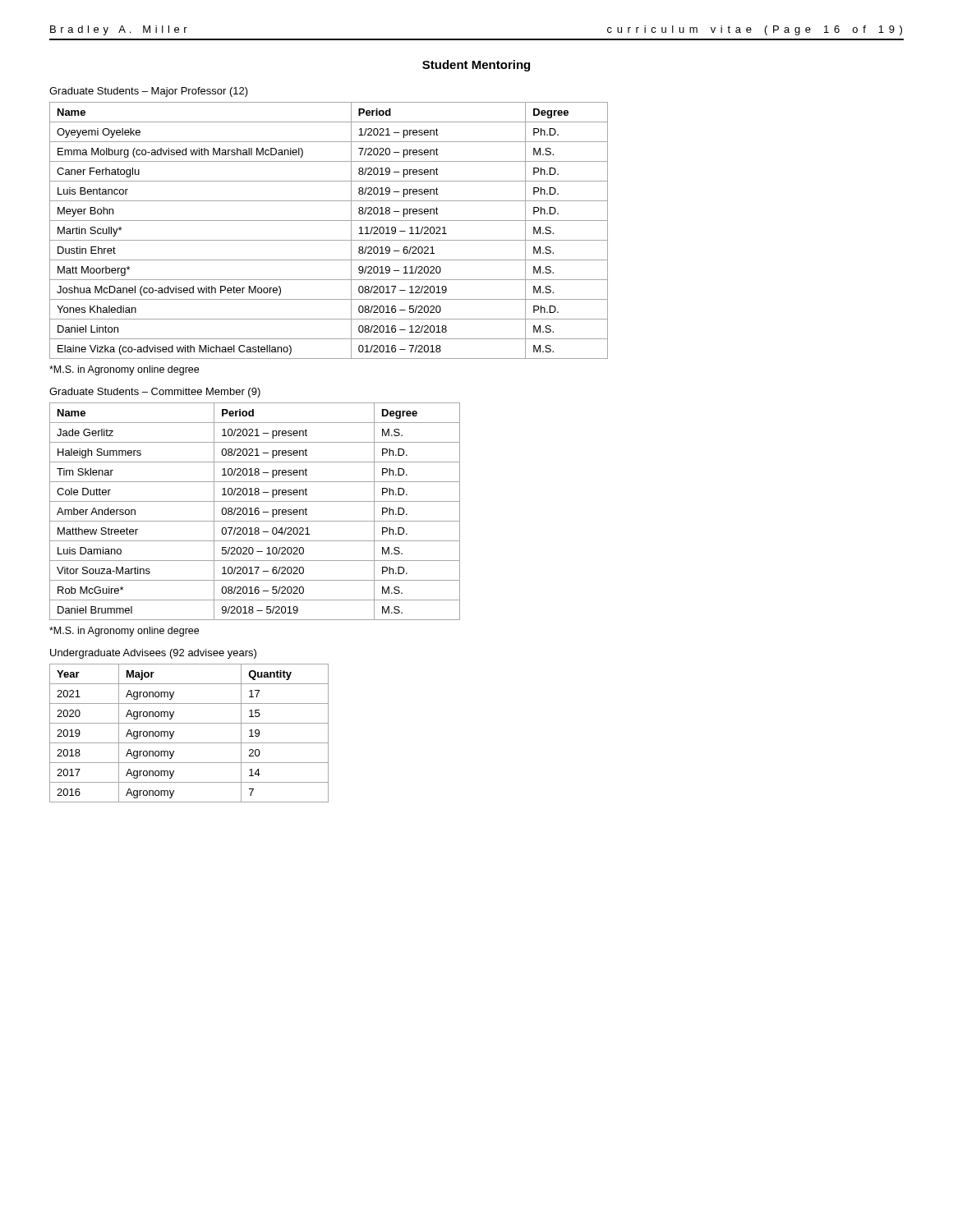Viewport: 953px width, 1232px height.
Task: Select the passage starting "Undergraduate Advisees (92 advisee years)"
Action: coord(153,653)
